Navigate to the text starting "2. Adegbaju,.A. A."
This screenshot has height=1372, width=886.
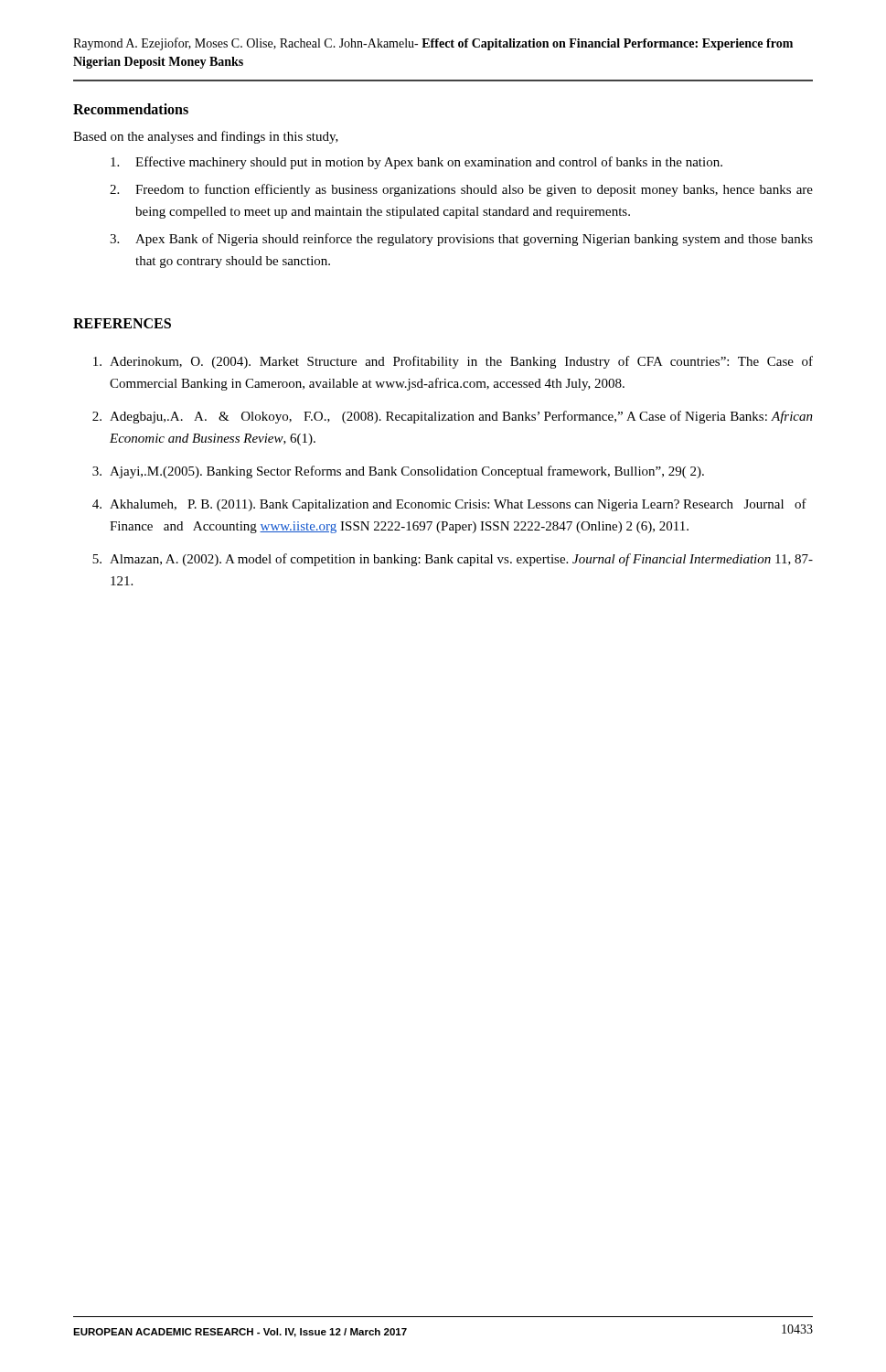click(443, 427)
